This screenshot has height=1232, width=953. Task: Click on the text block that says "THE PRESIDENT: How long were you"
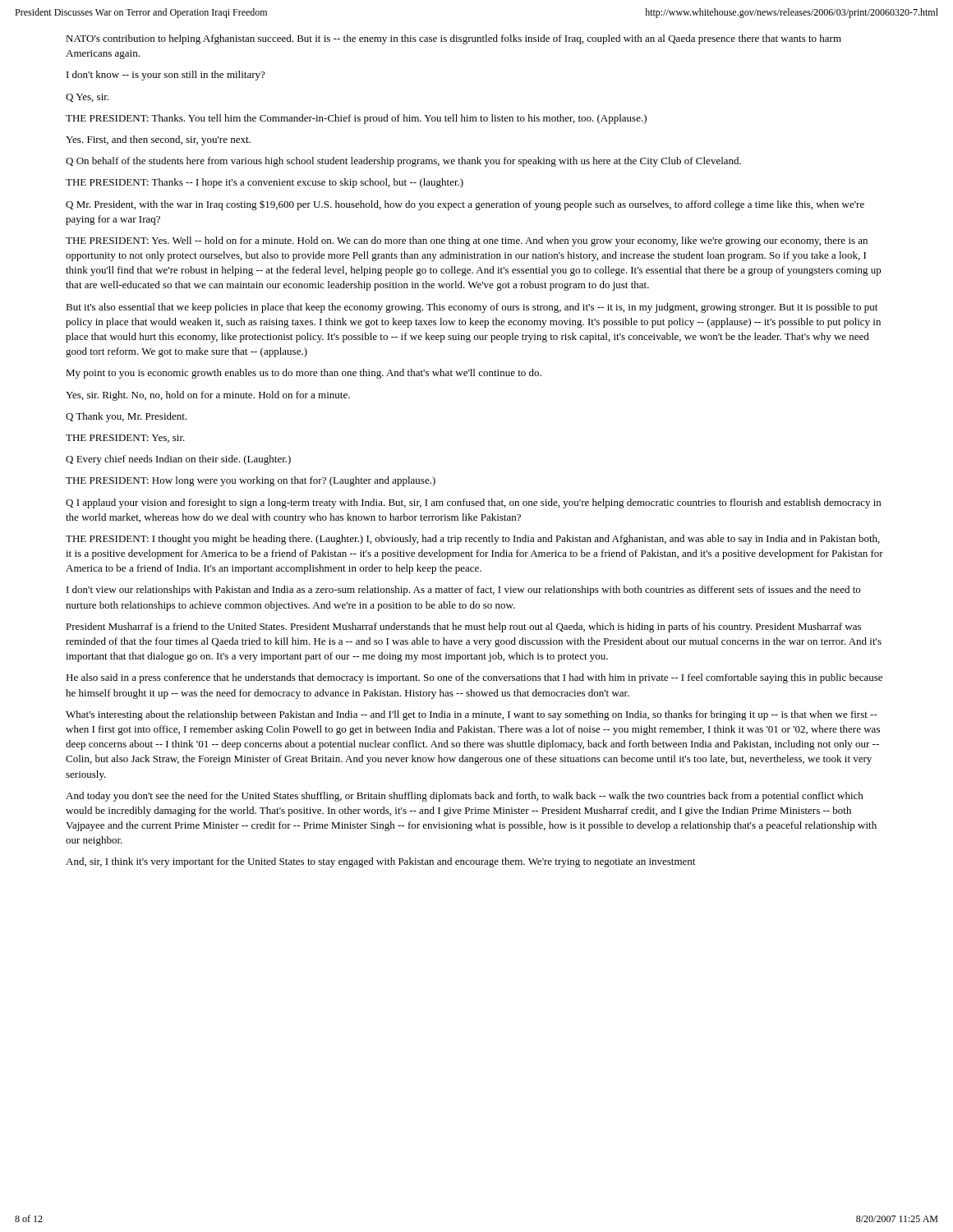tap(251, 480)
